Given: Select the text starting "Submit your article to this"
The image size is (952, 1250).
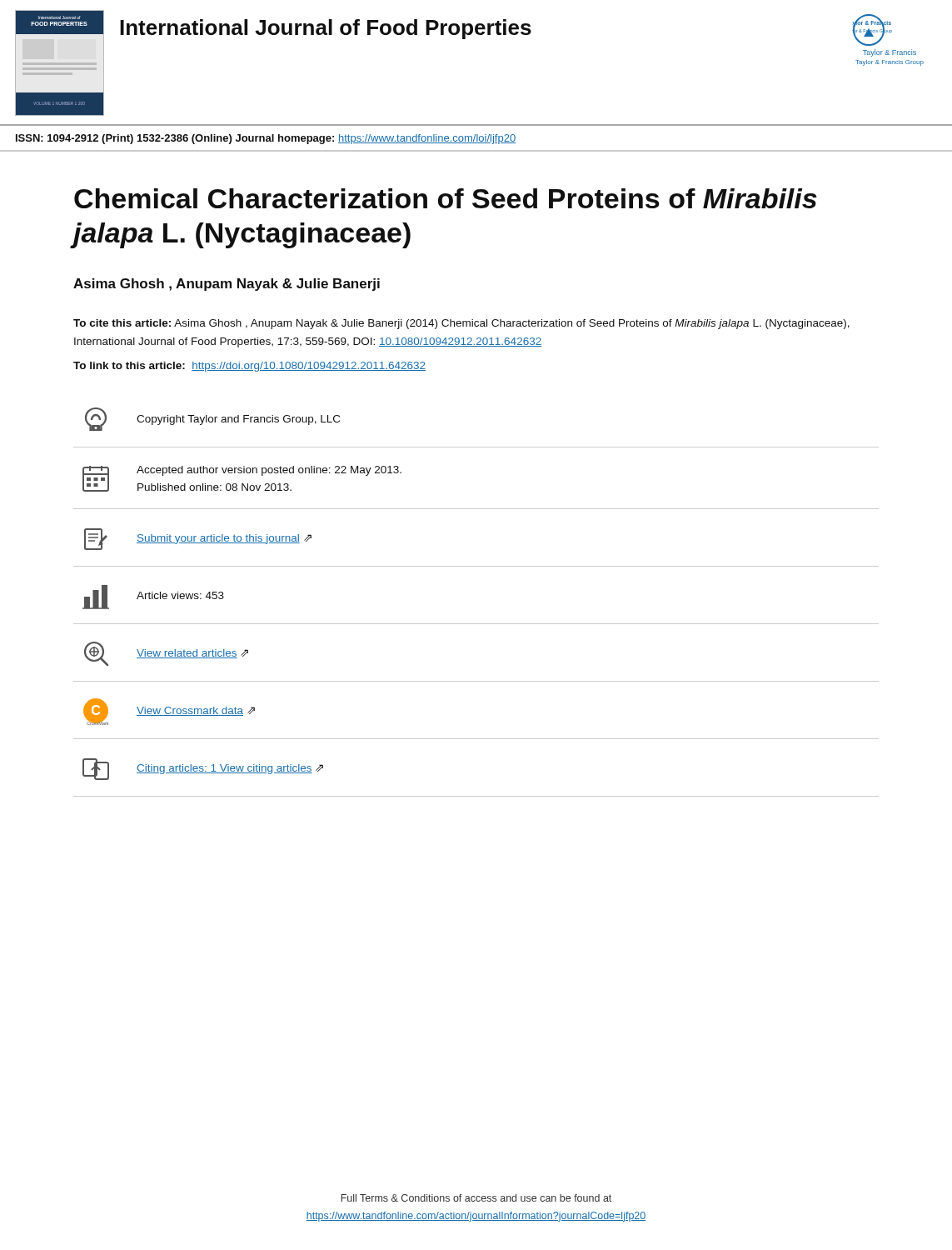Looking at the screenshot, I should tap(193, 538).
